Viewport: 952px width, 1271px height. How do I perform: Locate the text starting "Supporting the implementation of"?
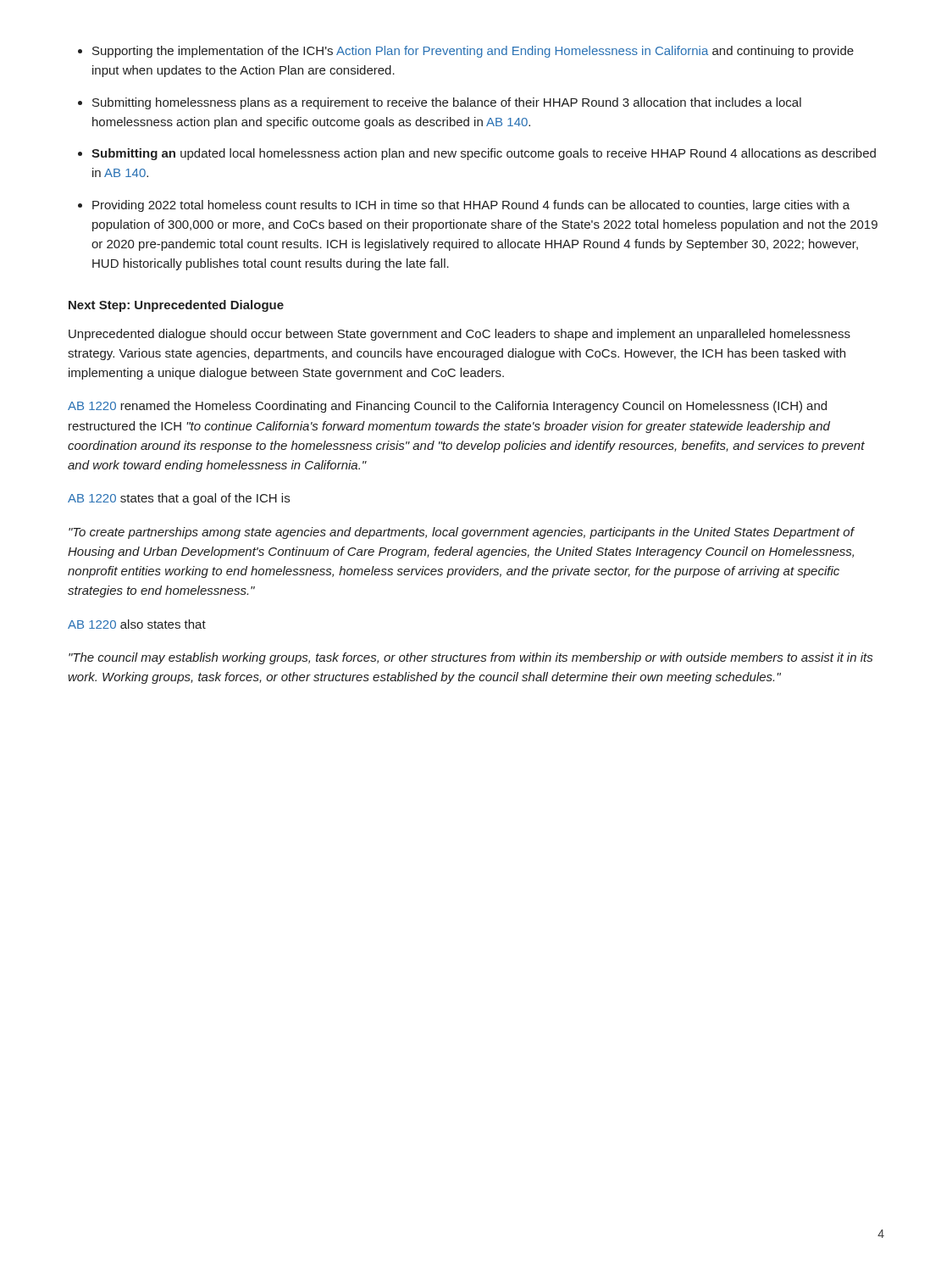(488, 60)
